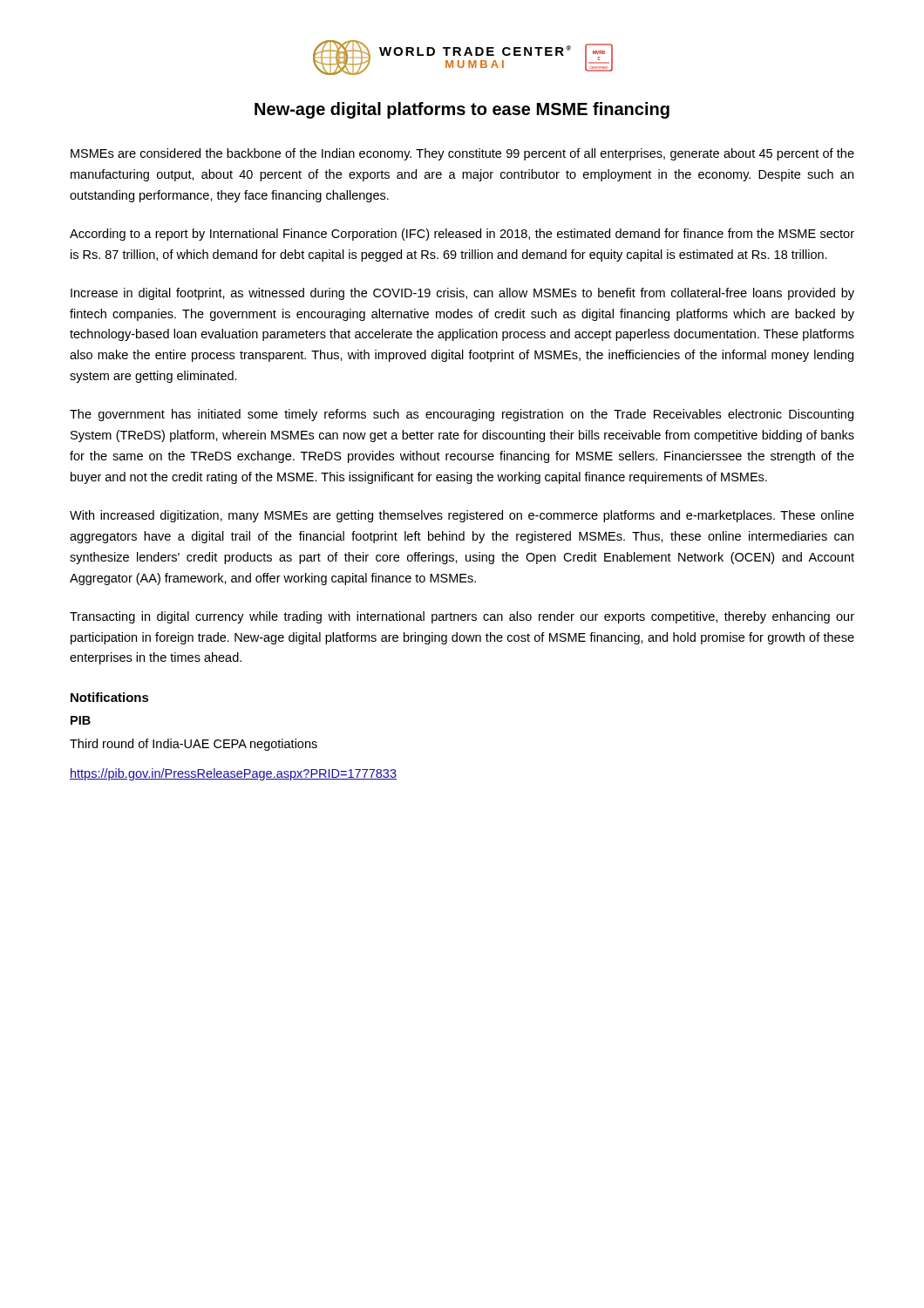
Task: Locate the title that reads "New-age digital platforms to ease MSME financing"
Action: pos(462,109)
